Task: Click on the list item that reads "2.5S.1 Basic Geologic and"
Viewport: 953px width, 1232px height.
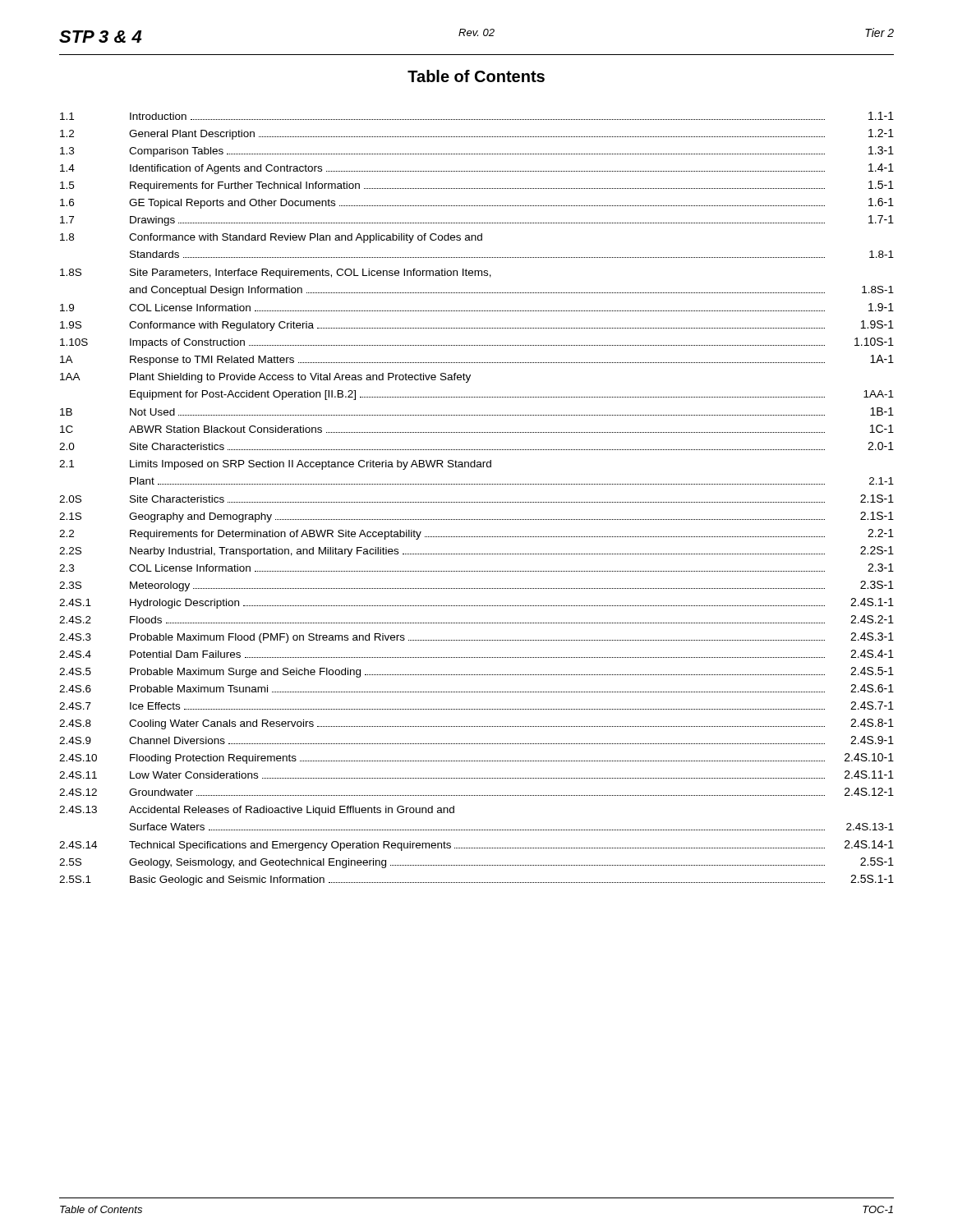Action: [476, 880]
